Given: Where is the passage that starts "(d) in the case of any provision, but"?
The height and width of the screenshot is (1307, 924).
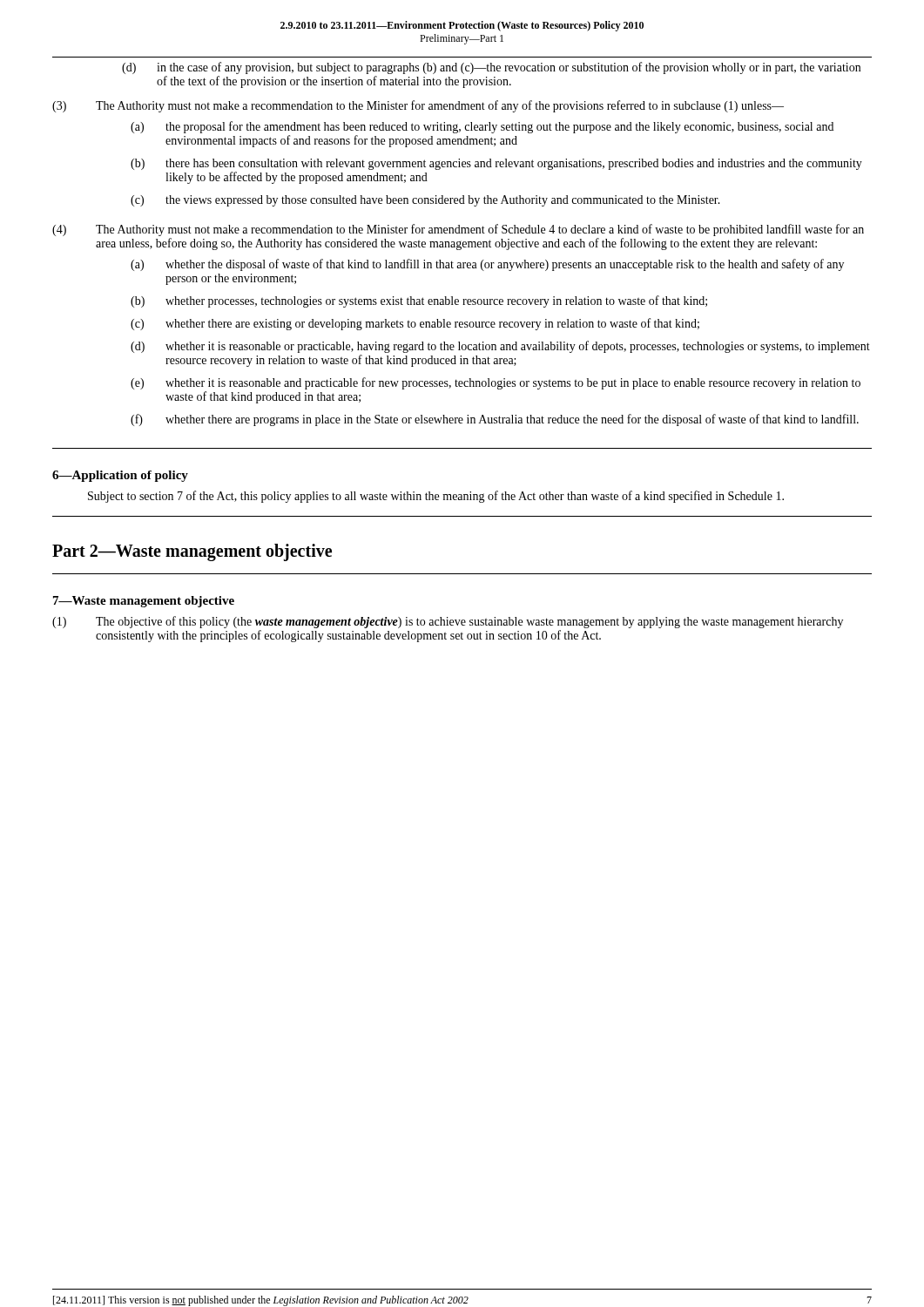Looking at the screenshot, I should [497, 75].
